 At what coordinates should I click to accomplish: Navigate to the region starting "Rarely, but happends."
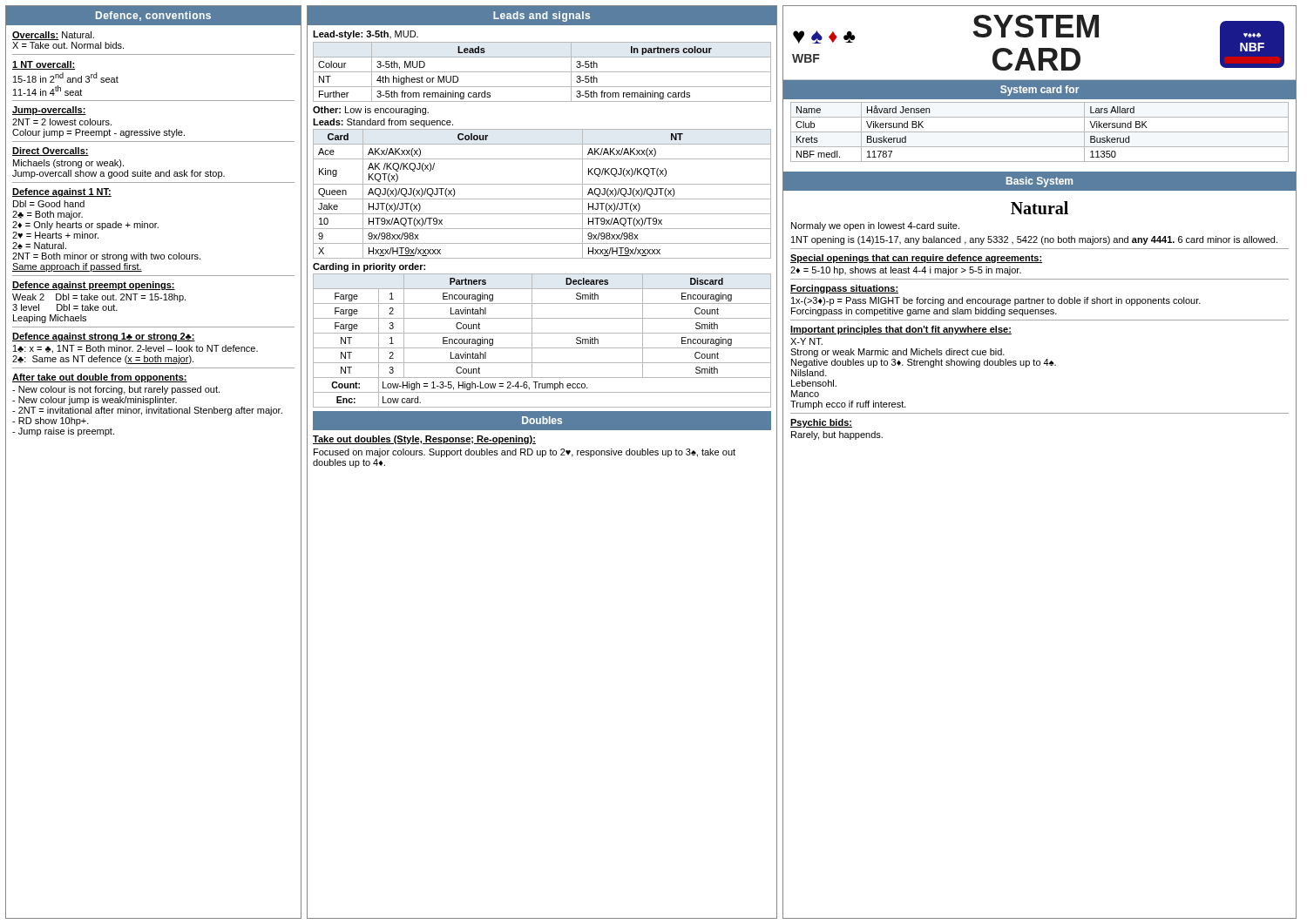tap(837, 434)
